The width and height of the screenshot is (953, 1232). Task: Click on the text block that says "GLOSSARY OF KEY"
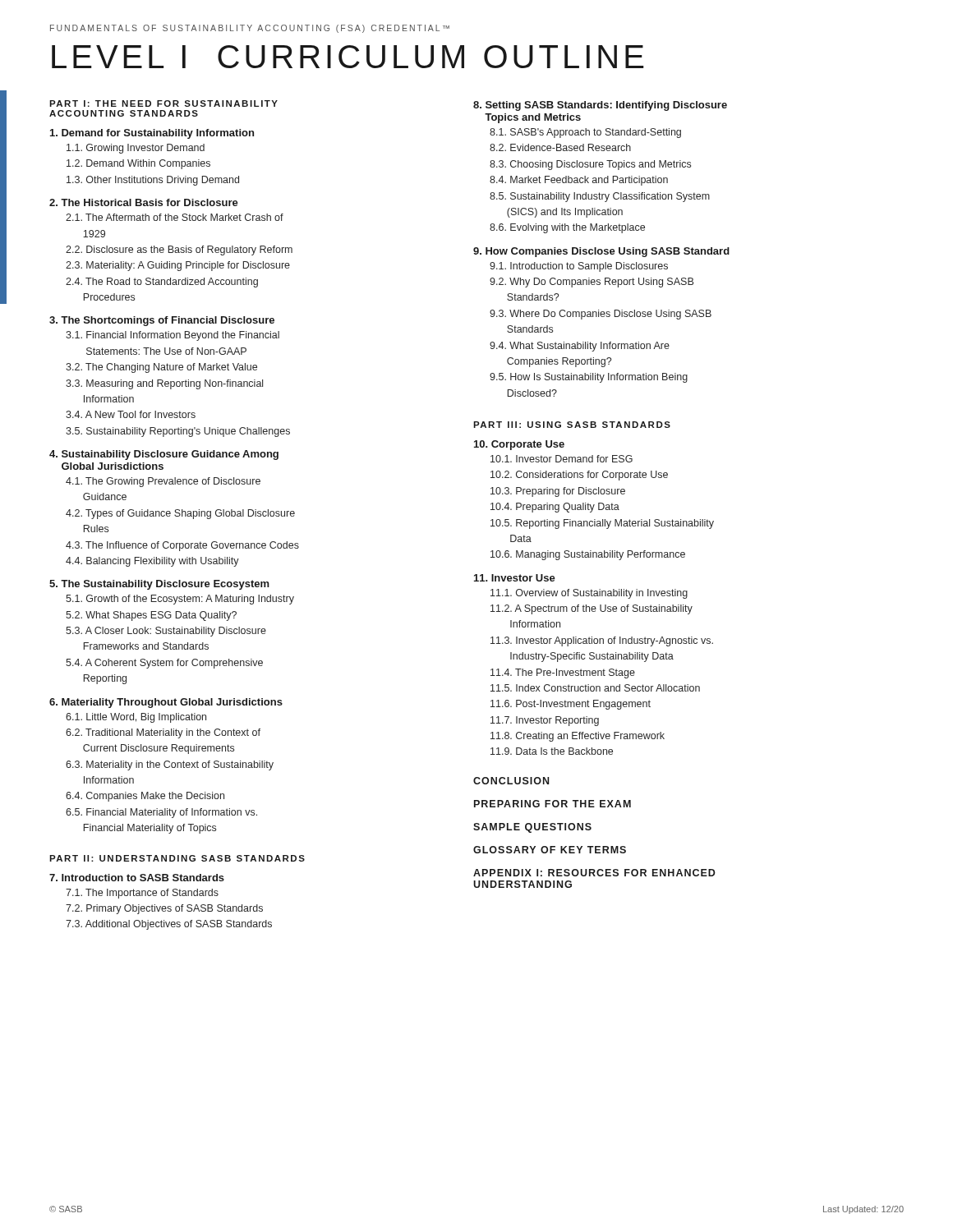(550, 850)
